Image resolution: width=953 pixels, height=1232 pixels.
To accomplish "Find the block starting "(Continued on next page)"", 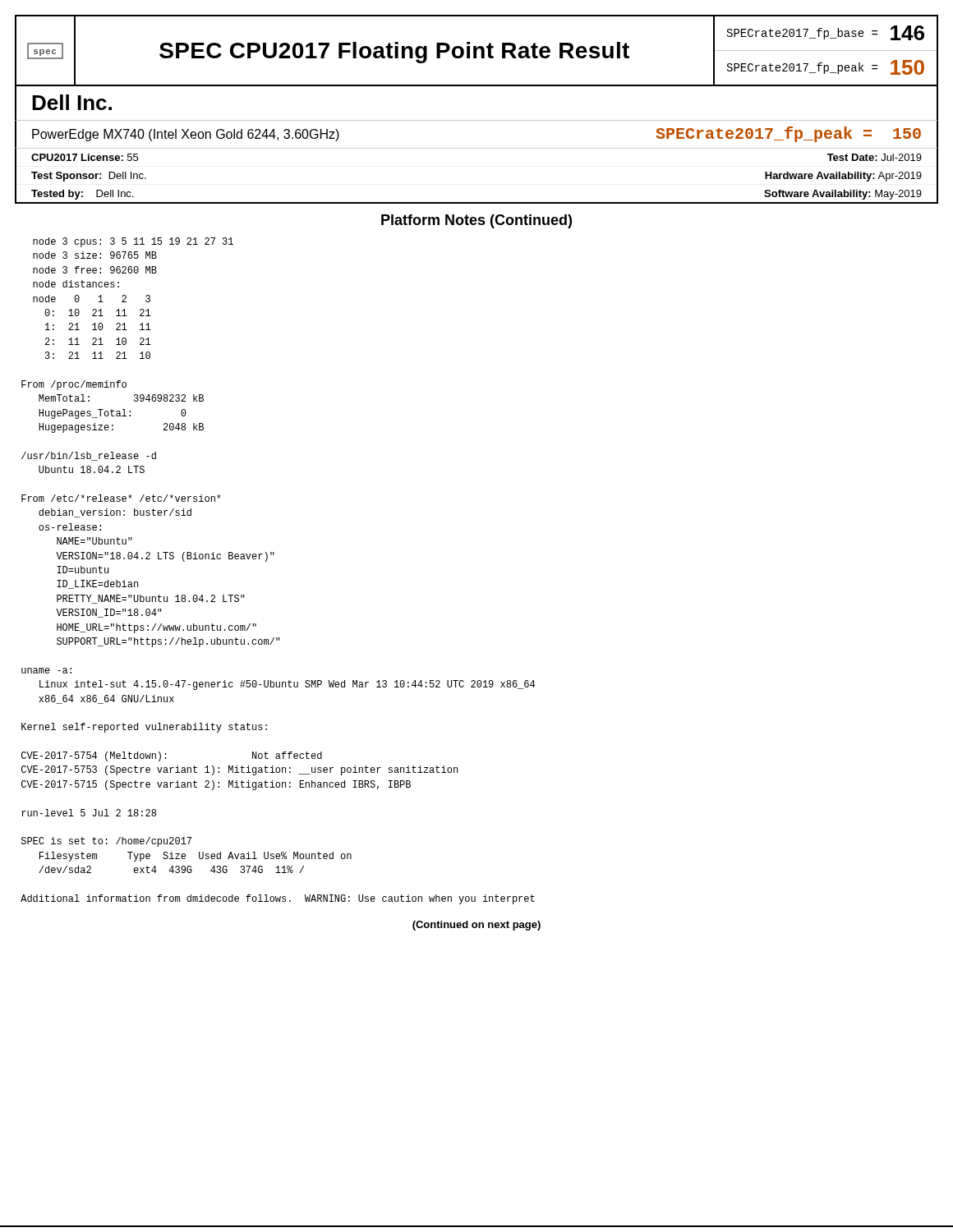I will (476, 925).
